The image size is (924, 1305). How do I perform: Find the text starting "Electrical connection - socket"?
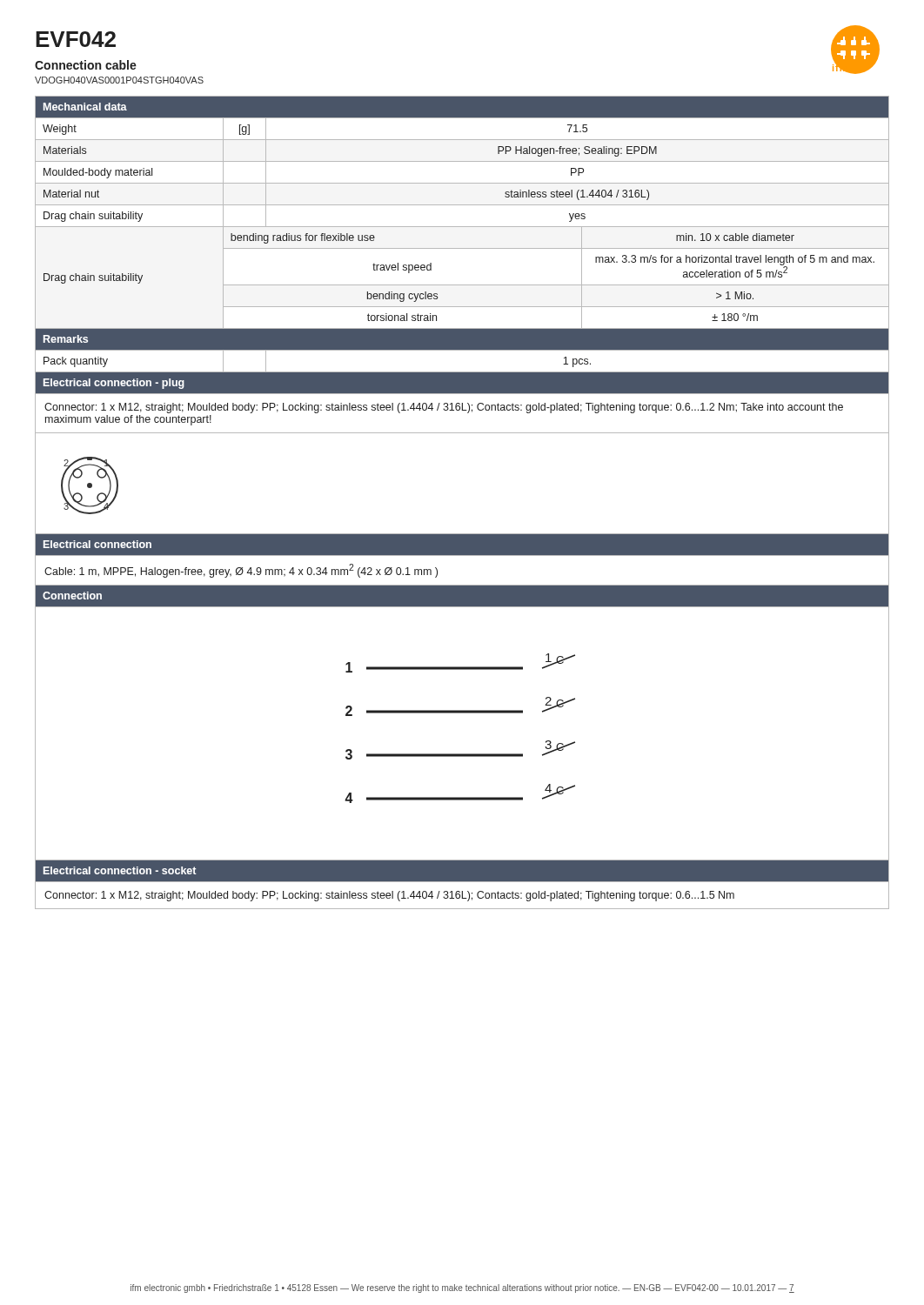[119, 871]
